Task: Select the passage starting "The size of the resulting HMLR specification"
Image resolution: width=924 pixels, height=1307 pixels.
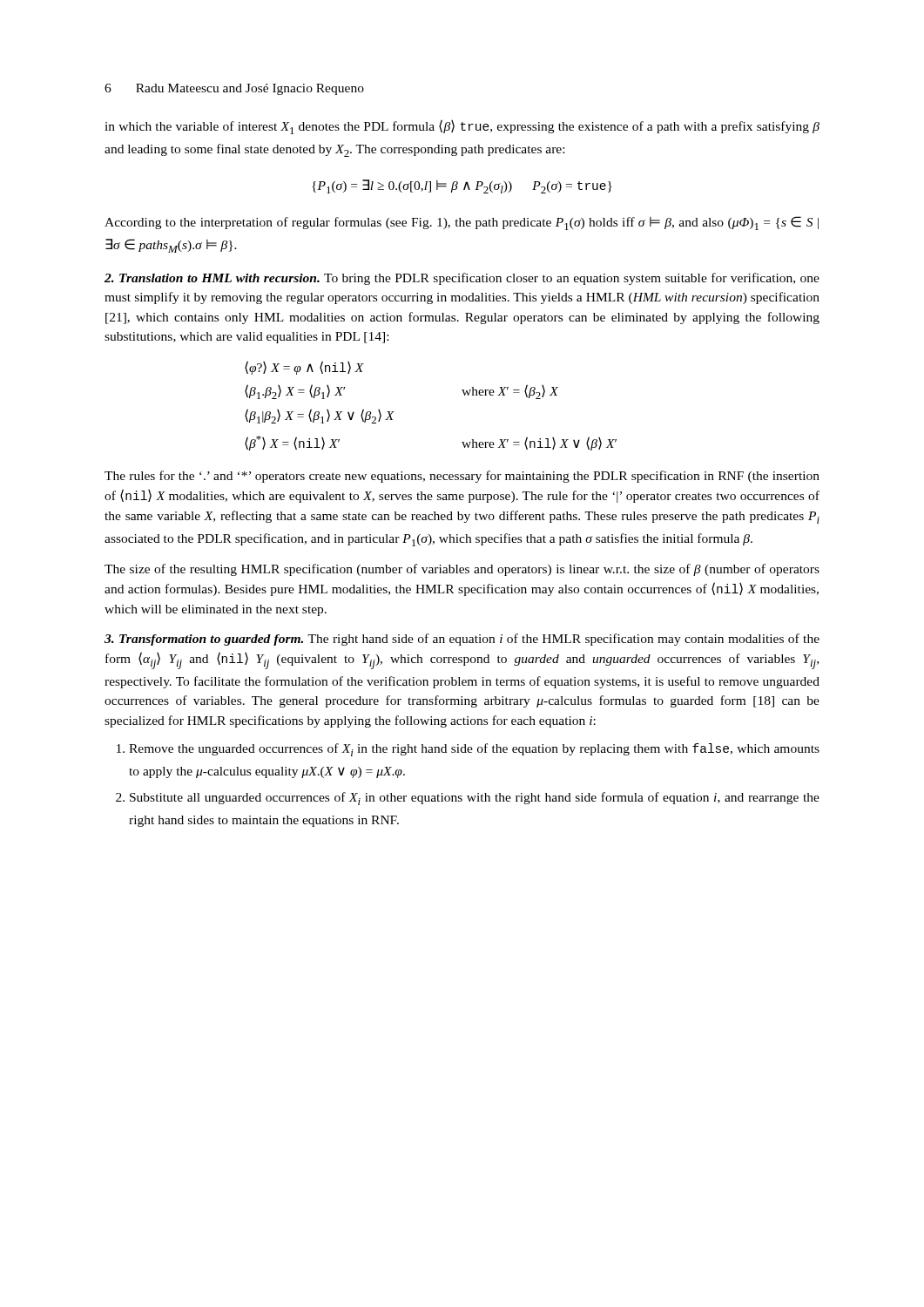Action: click(462, 589)
